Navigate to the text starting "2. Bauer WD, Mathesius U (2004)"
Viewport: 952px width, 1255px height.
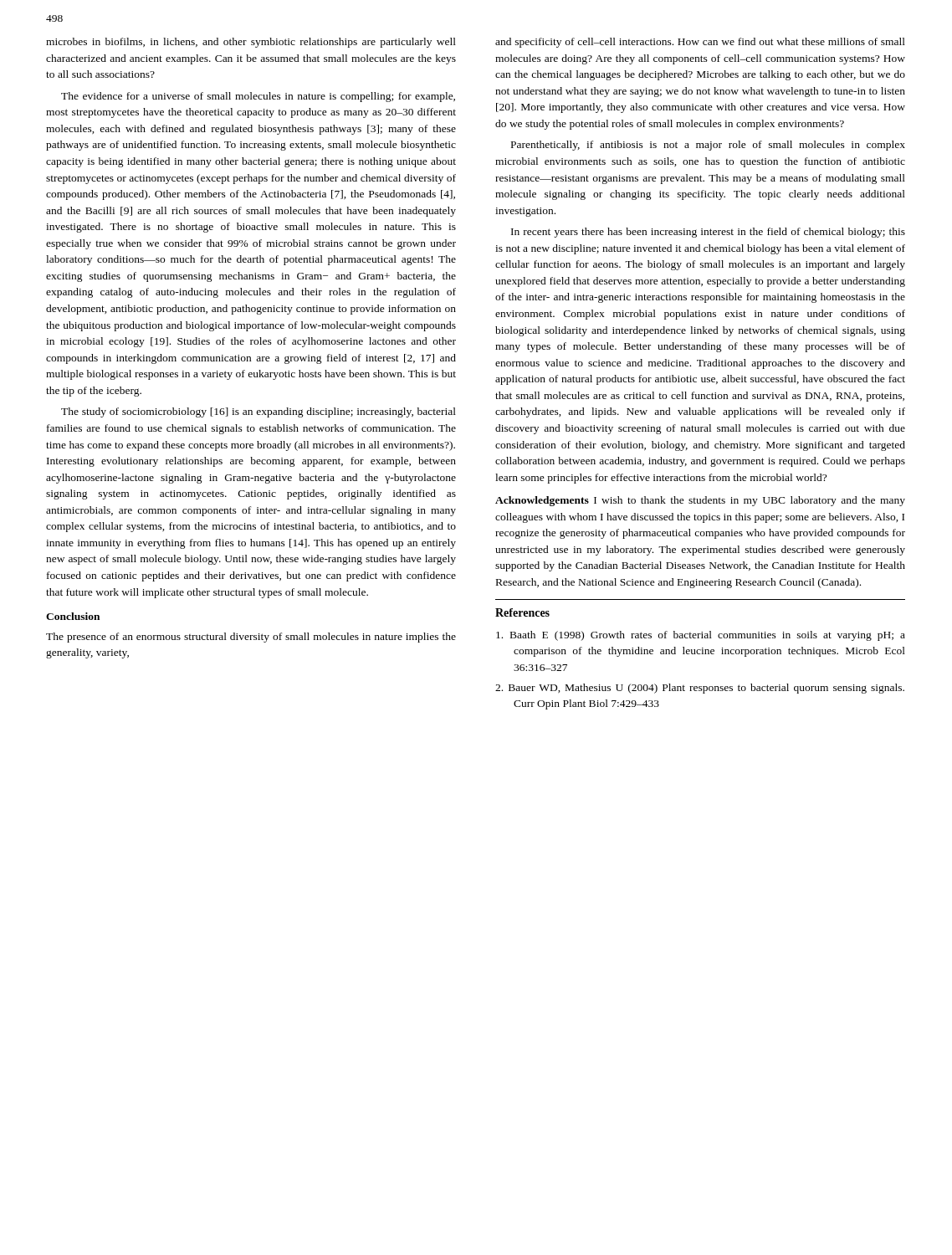click(x=700, y=695)
